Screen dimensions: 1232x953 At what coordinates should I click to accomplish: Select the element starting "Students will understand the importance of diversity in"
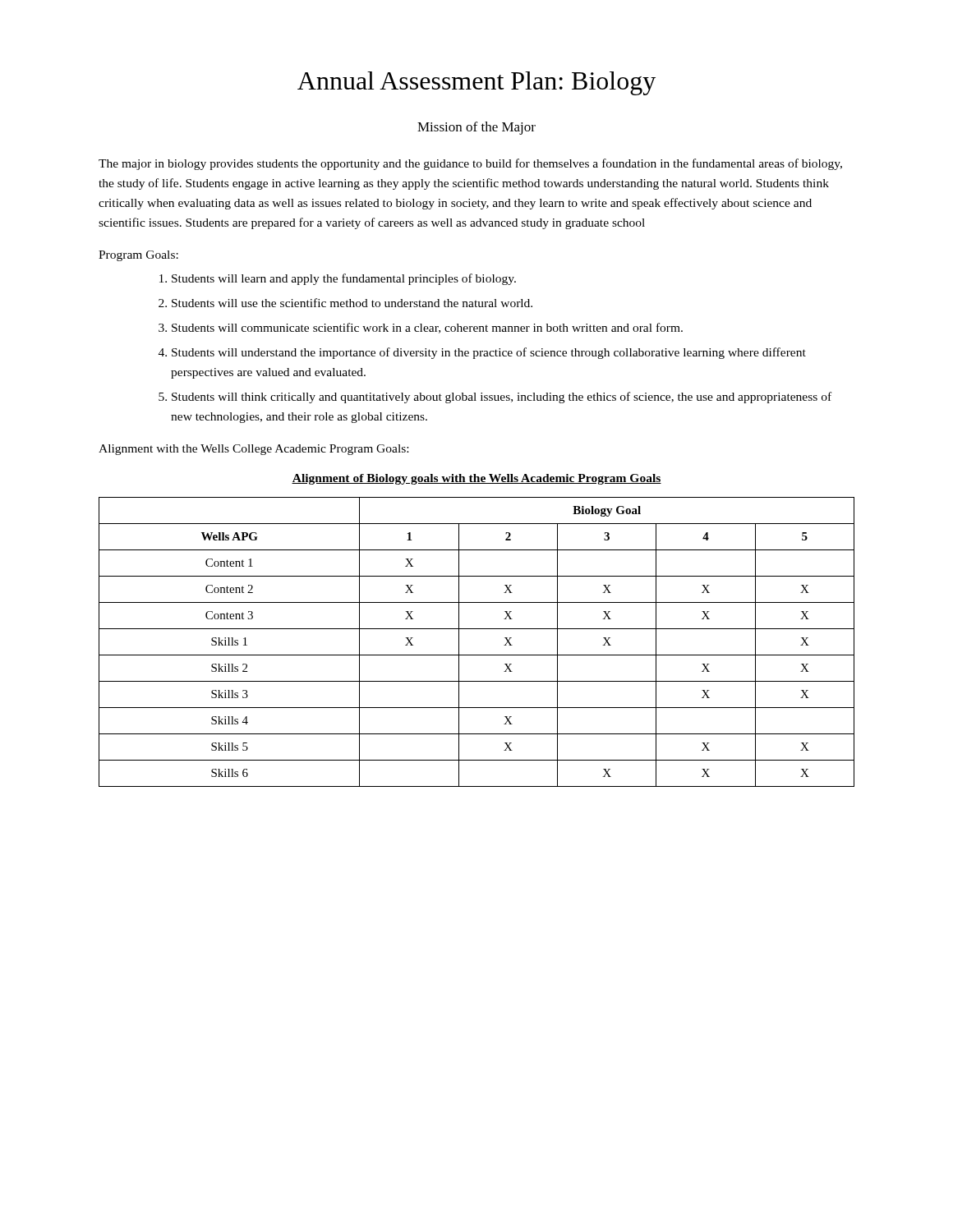pyautogui.click(x=513, y=362)
